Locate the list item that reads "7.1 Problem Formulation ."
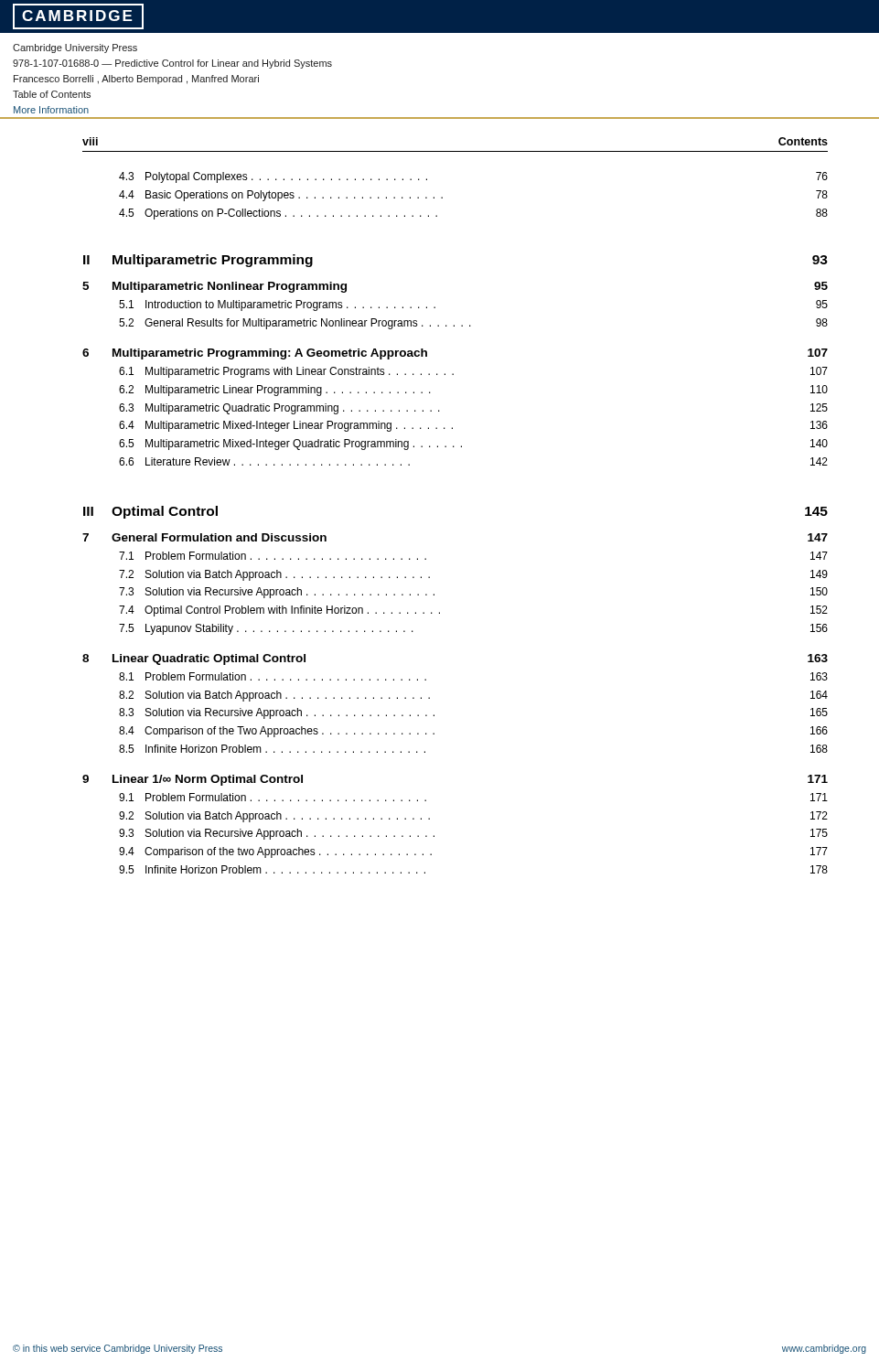This screenshot has height=1372, width=879. click(204, 555)
